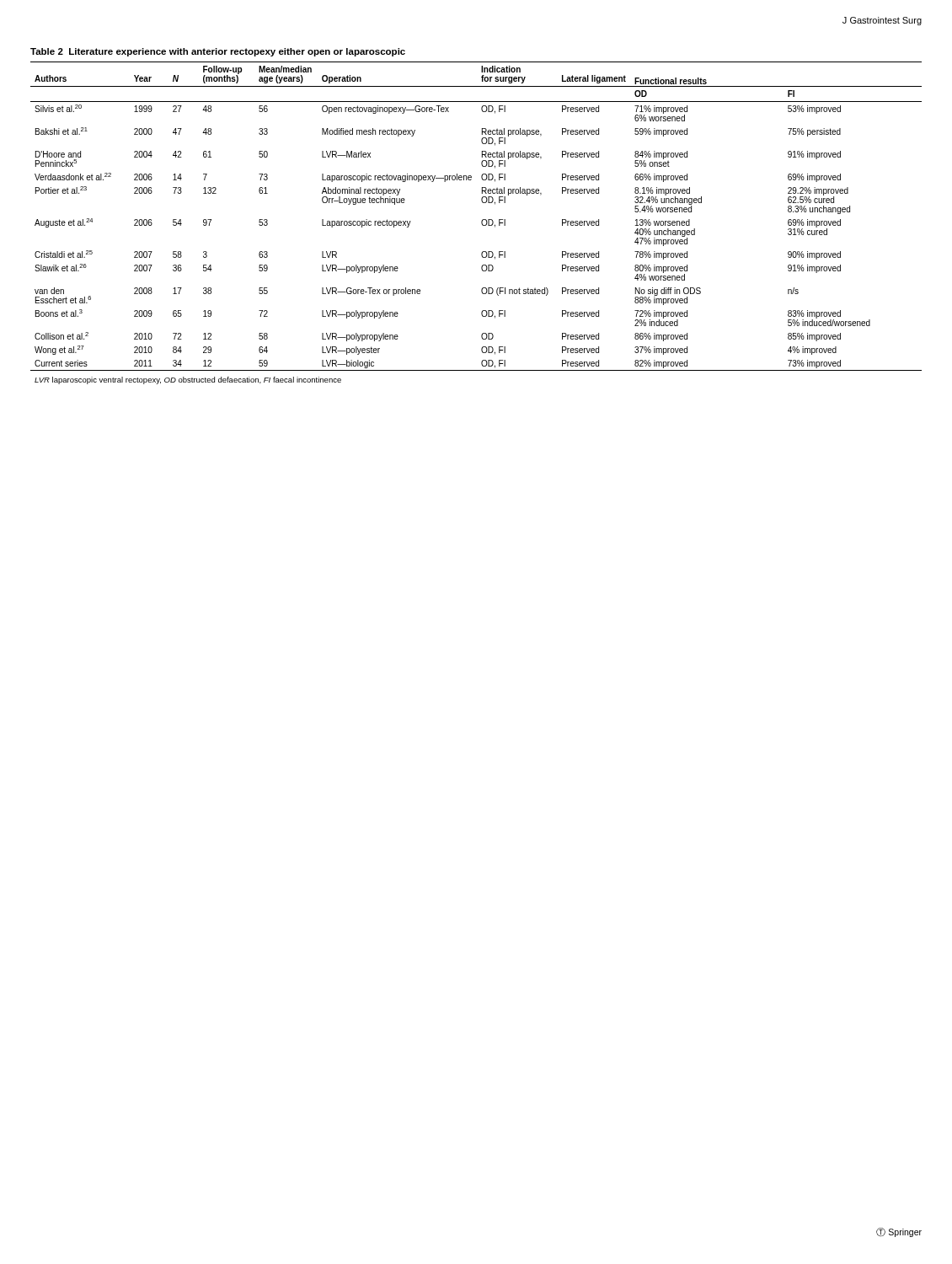952x1264 pixels.
Task: Click the table
Action: click(476, 224)
